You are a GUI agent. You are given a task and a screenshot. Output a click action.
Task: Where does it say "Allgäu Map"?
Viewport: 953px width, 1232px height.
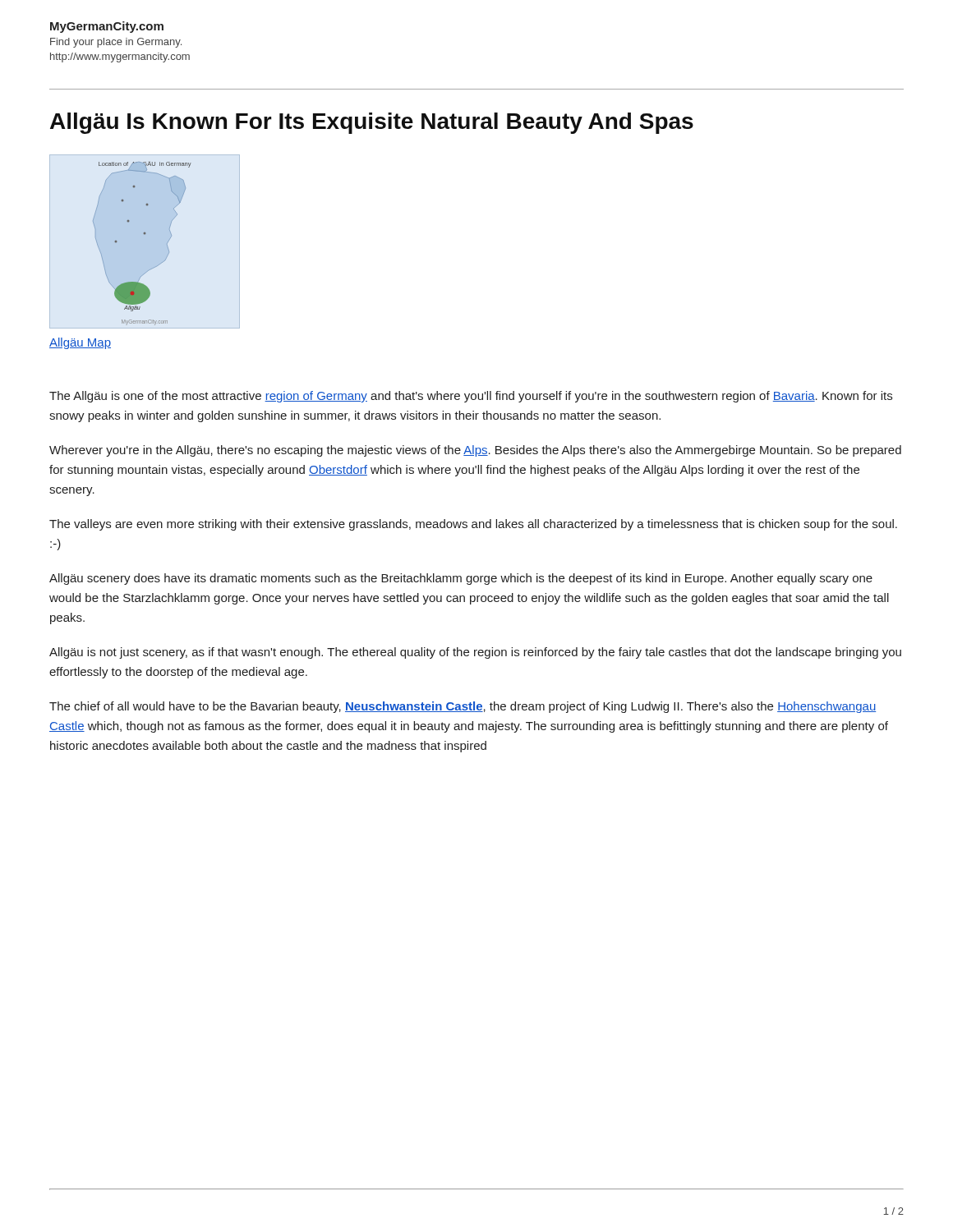[80, 342]
